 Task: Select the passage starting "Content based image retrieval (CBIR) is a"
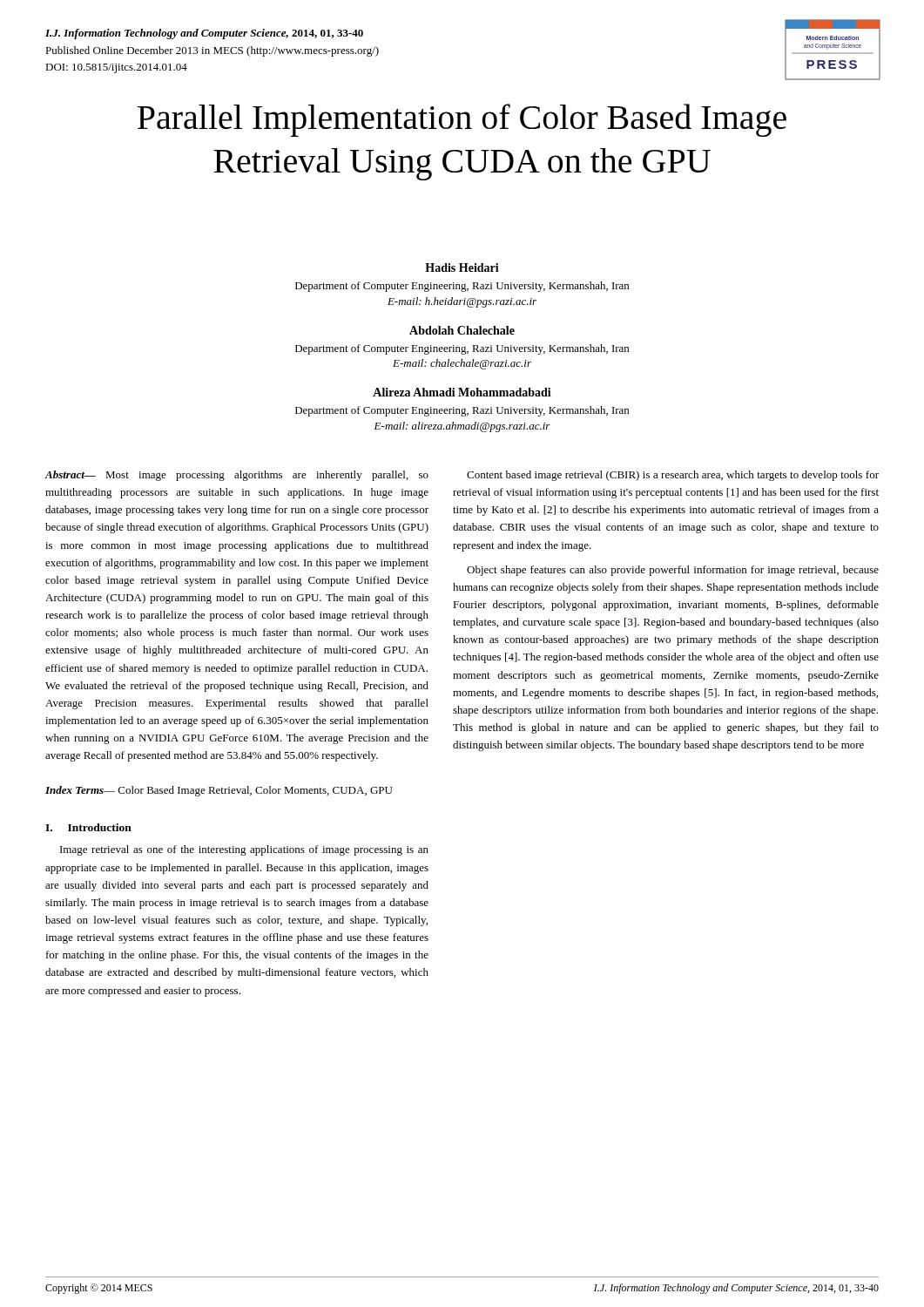(x=666, y=610)
